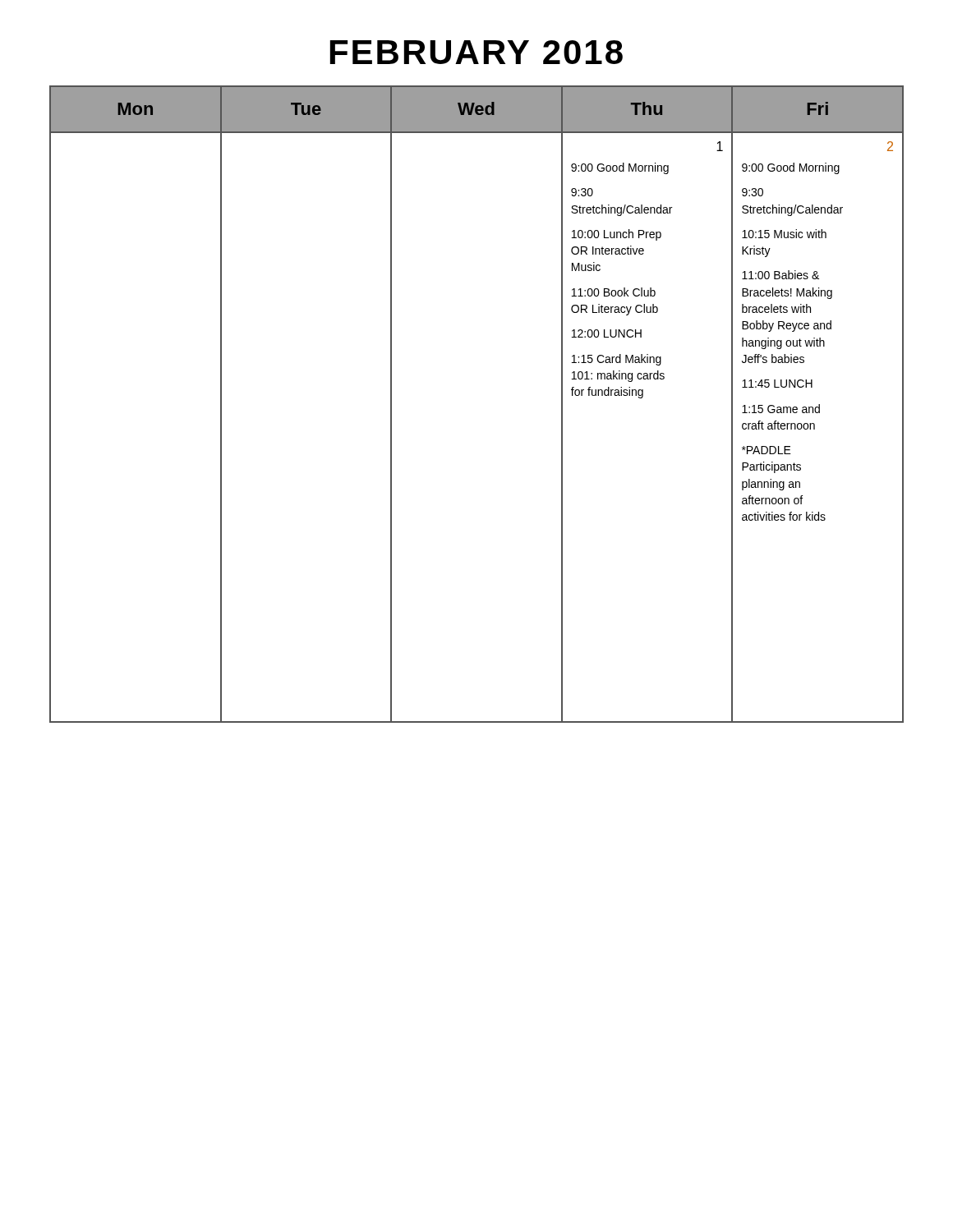Locate a table
This screenshot has width=953, height=1232.
(476, 404)
